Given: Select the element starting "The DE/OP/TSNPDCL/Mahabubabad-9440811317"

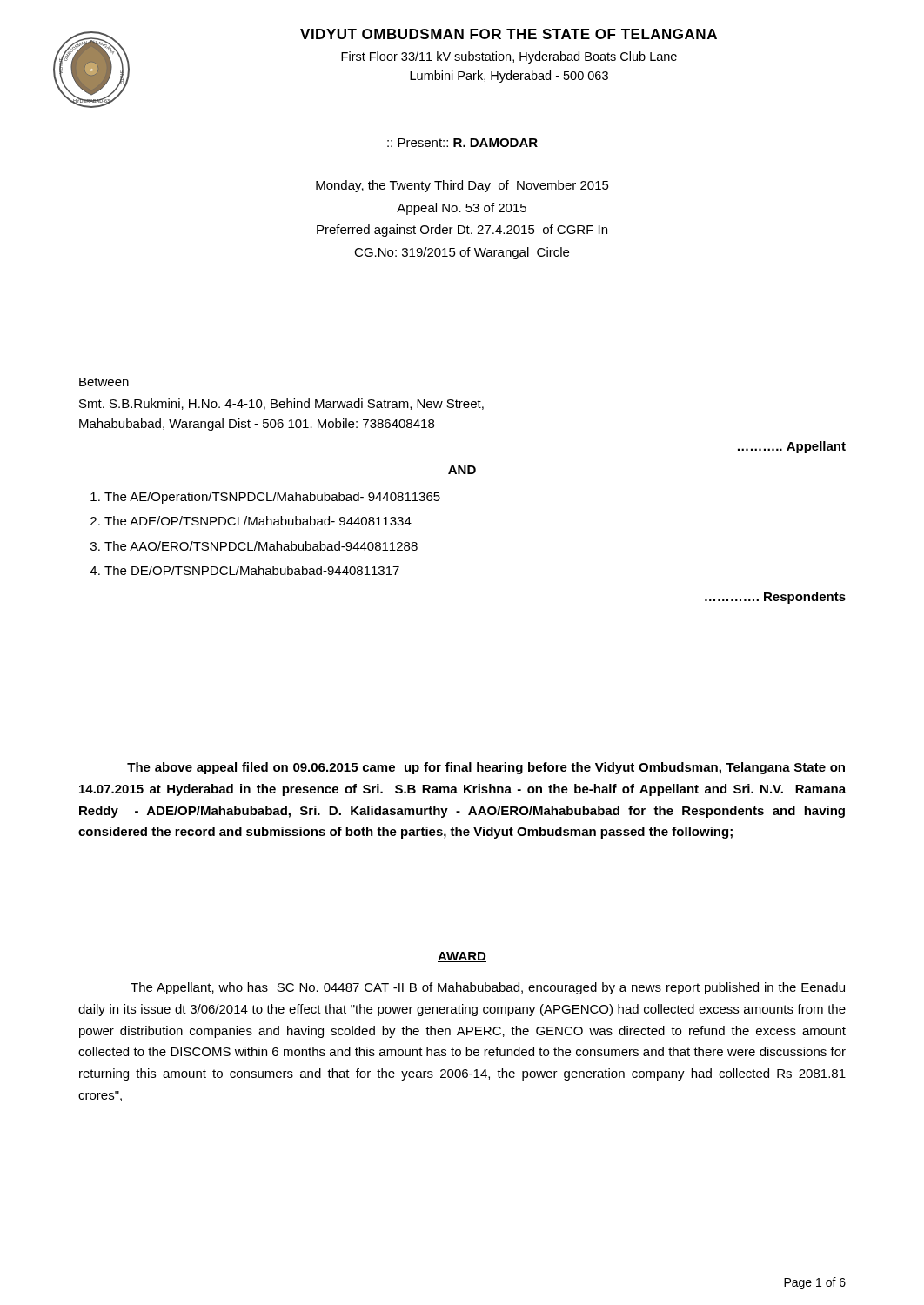Looking at the screenshot, I should coord(252,570).
